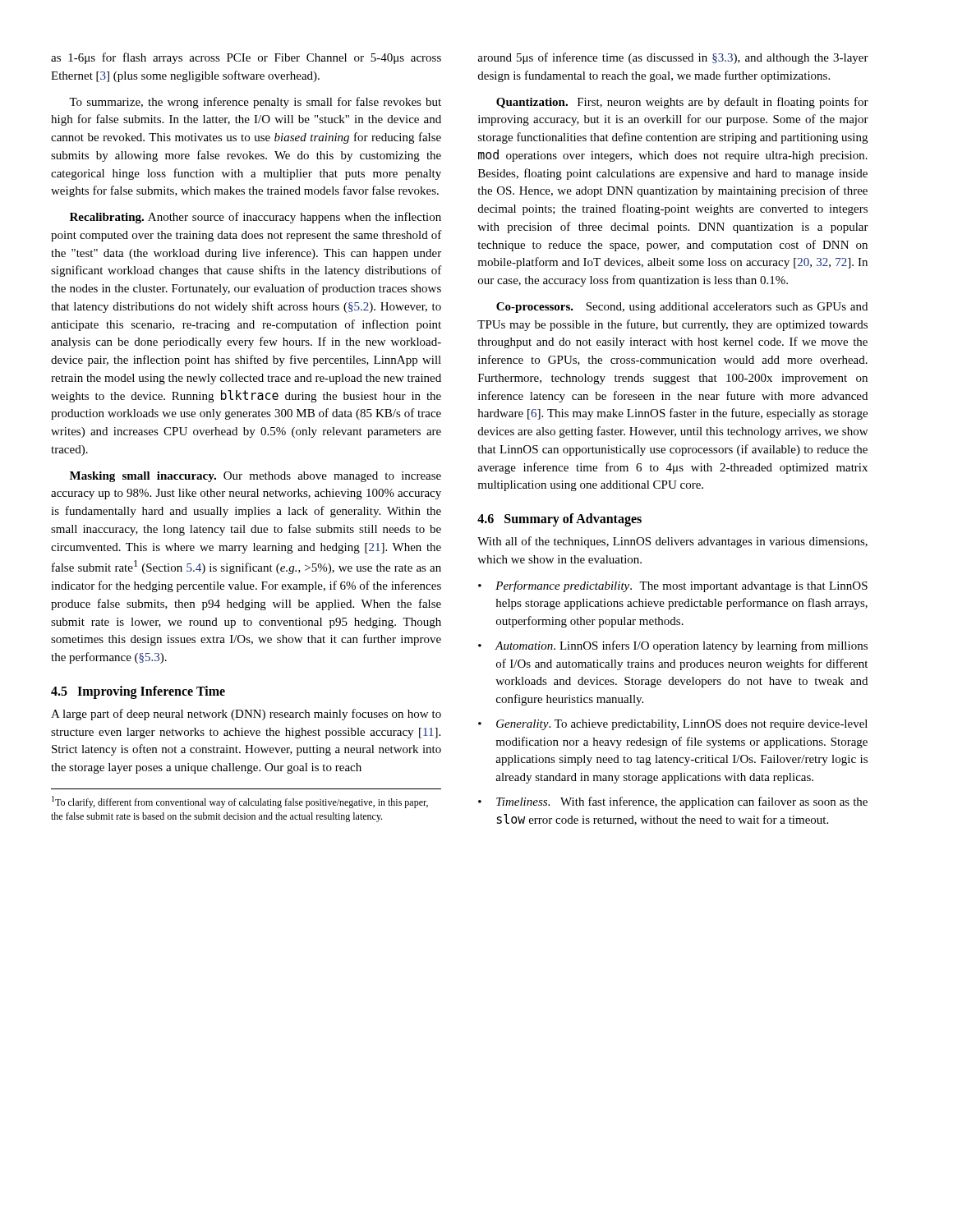This screenshot has height=1232, width=953.
Task: Locate the section header with the text "4.6 Summary of Advantages"
Action: pyautogui.click(x=559, y=520)
